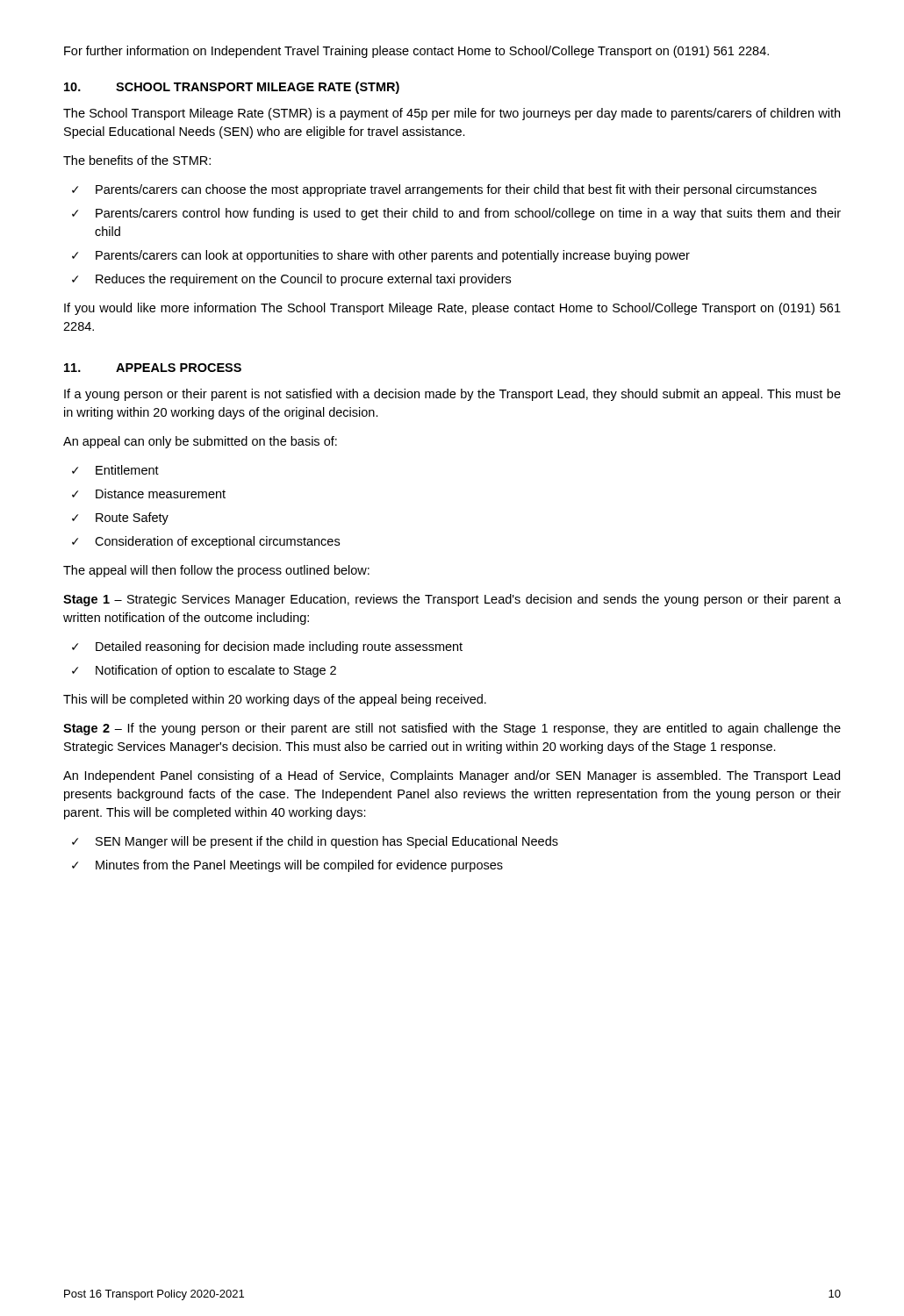This screenshot has width=904, height=1316.
Task: Locate the text block that reads "The appeal will then"
Action: coord(216,571)
